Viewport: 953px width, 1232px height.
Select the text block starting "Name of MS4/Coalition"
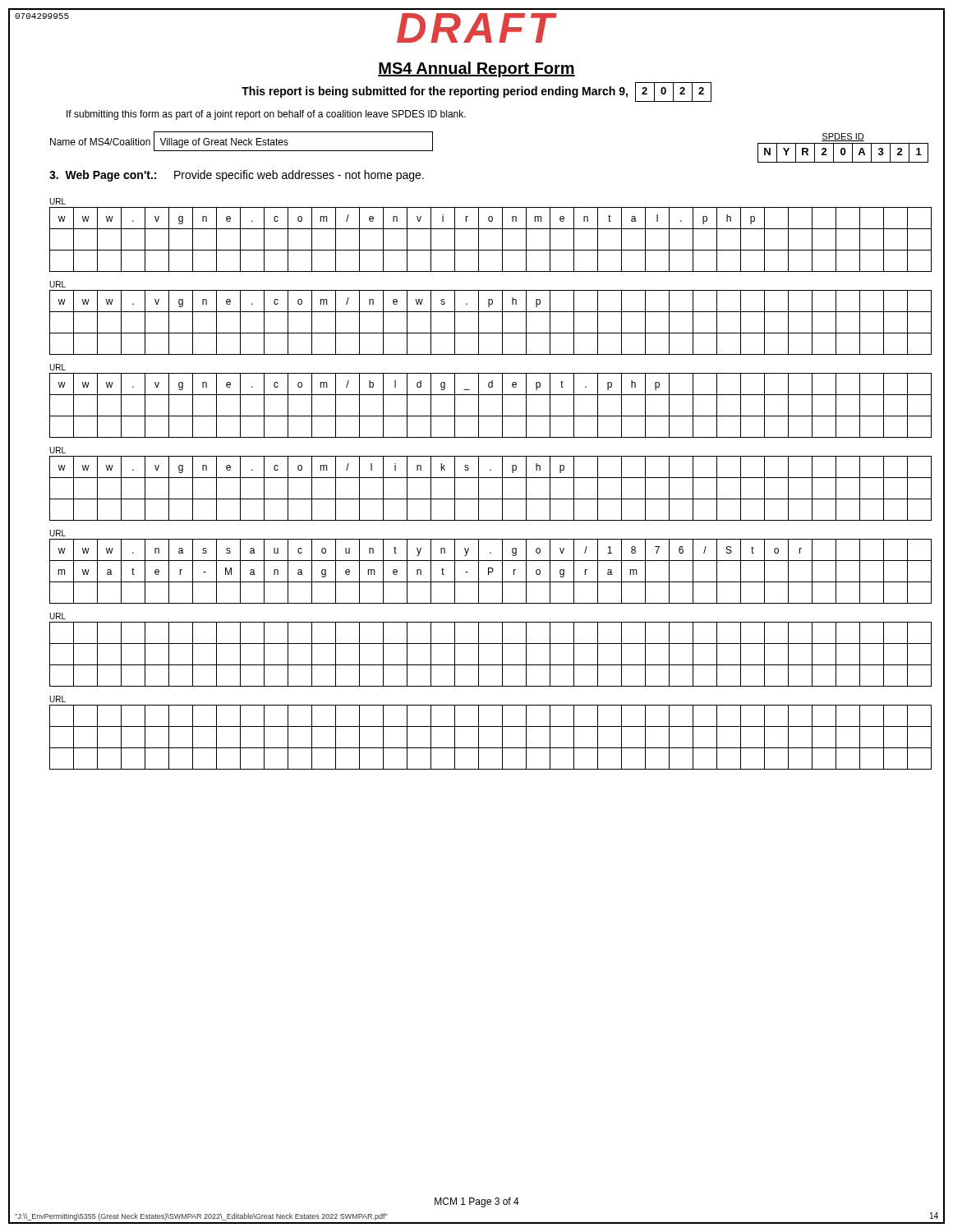coord(100,142)
